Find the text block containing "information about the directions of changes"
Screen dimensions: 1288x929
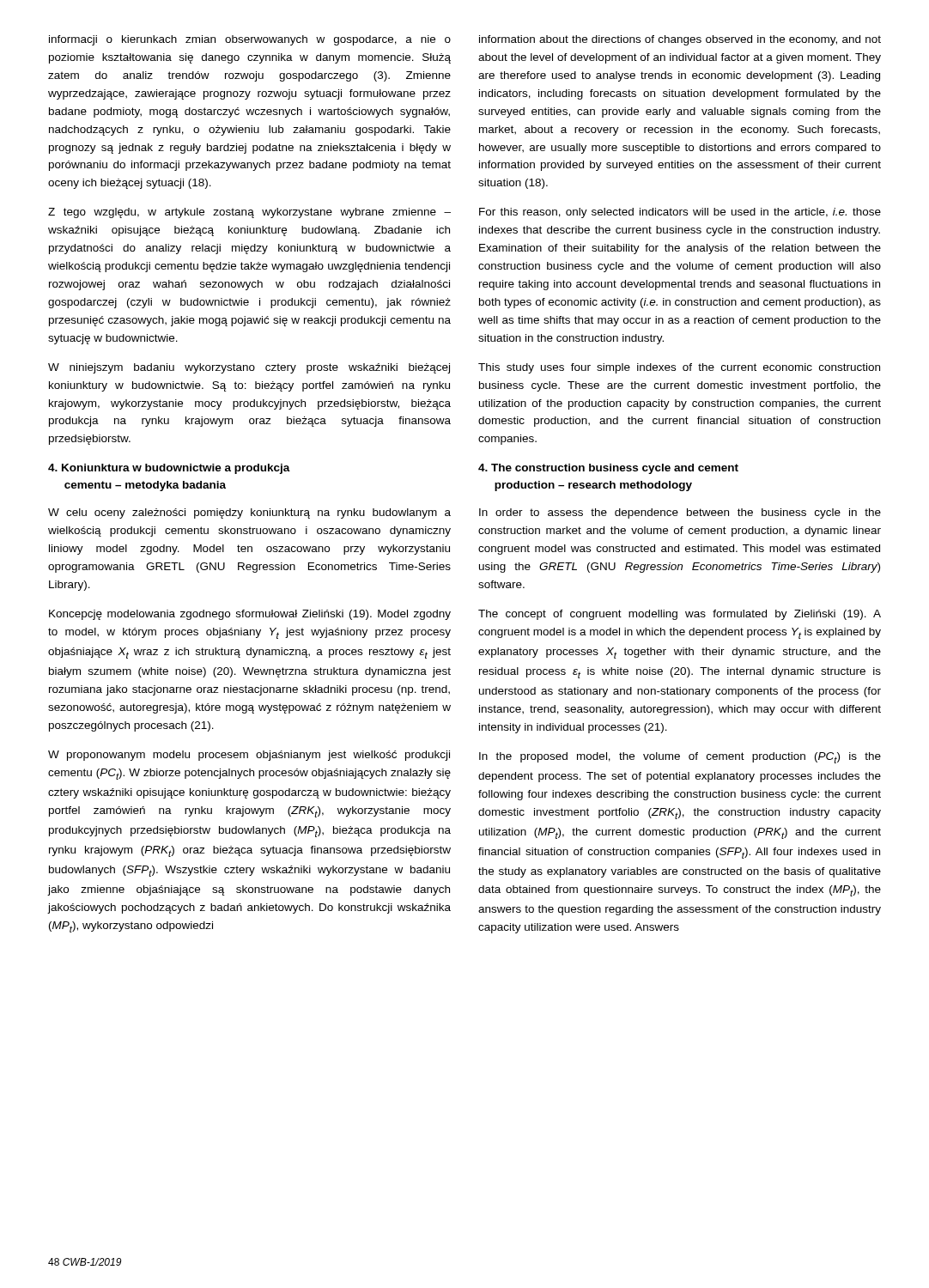(x=680, y=112)
